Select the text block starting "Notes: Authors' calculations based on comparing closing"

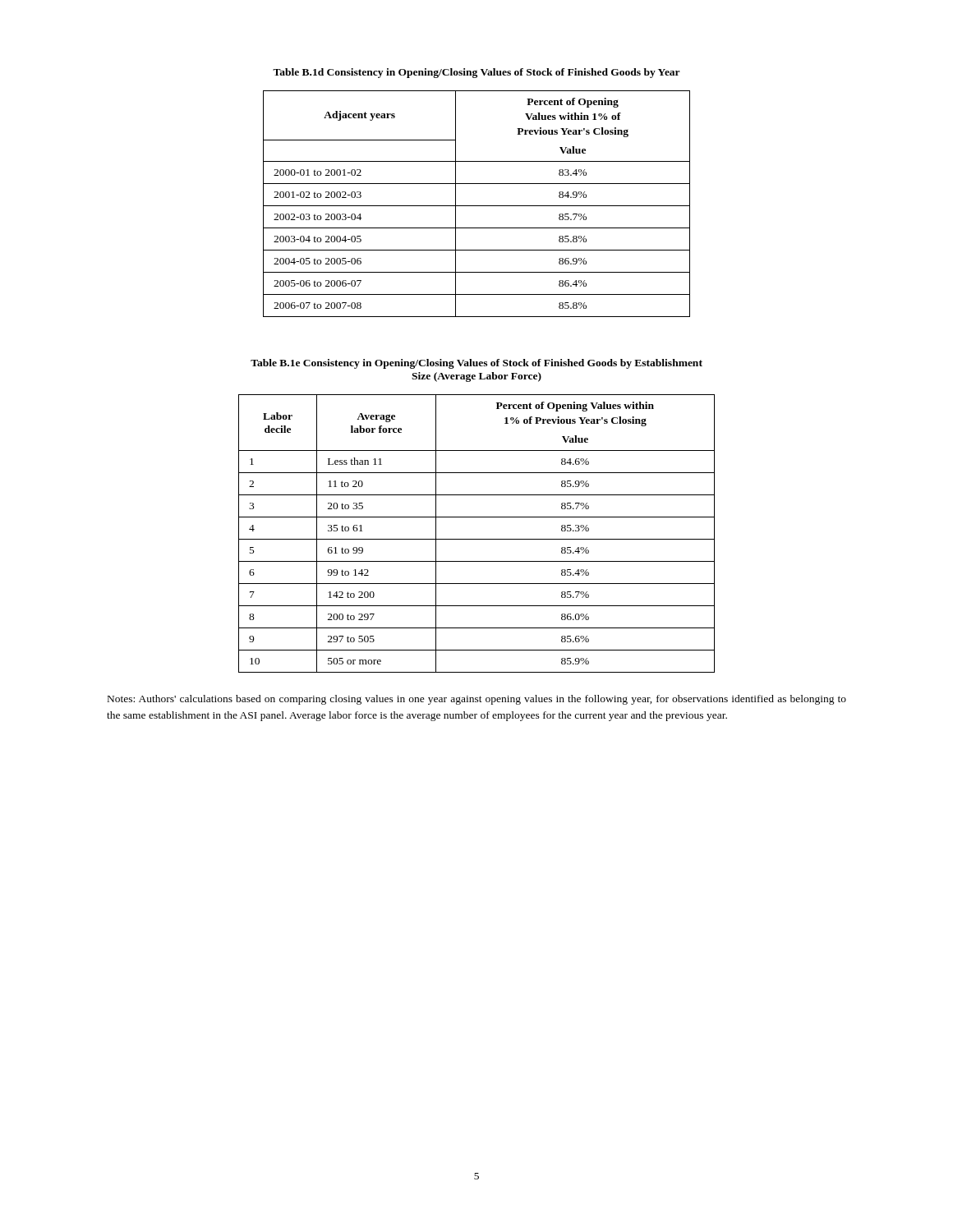pyautogui.click(x=476, y=707)
